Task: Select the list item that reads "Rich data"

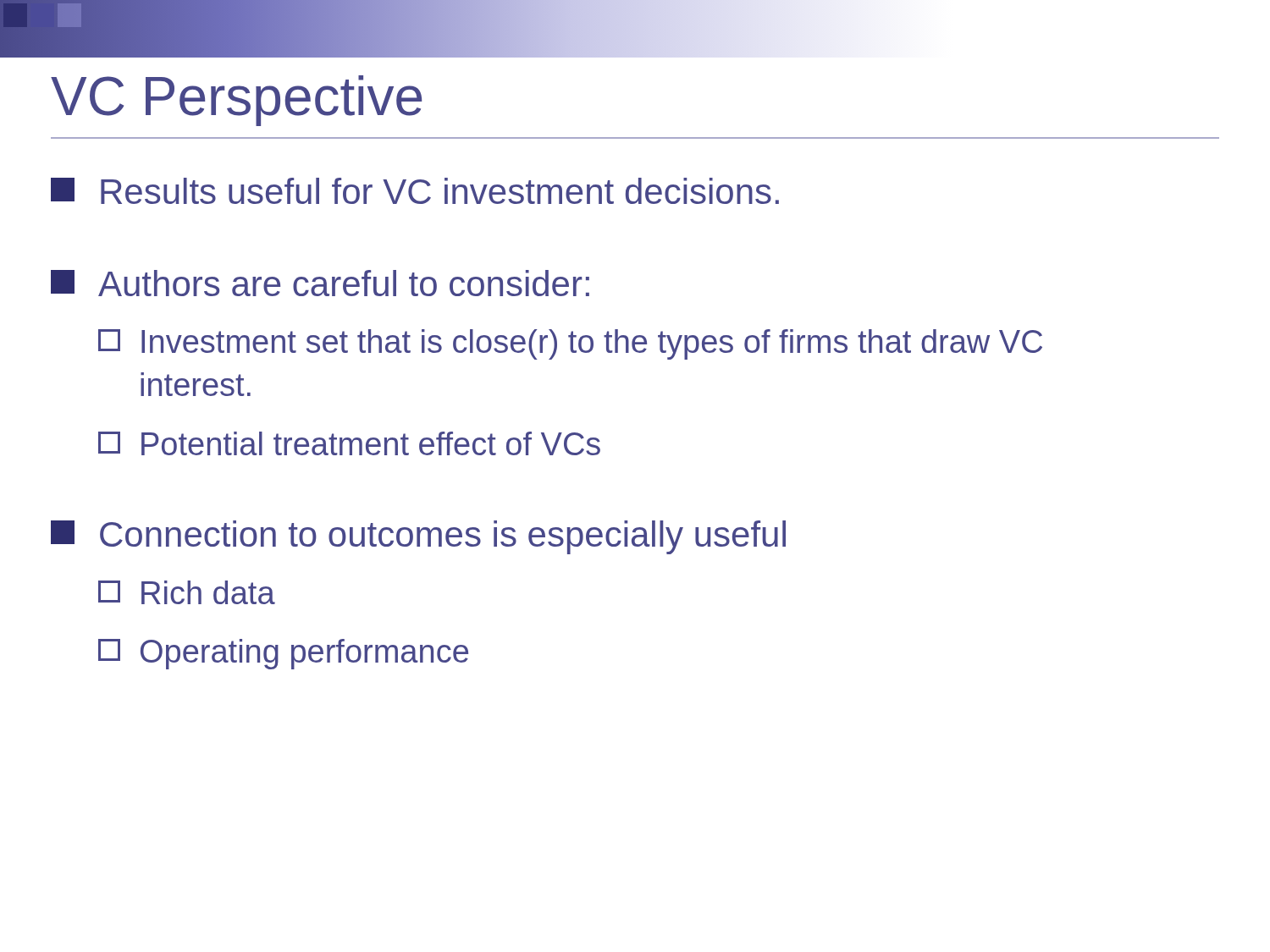Action: click(186, 593)
